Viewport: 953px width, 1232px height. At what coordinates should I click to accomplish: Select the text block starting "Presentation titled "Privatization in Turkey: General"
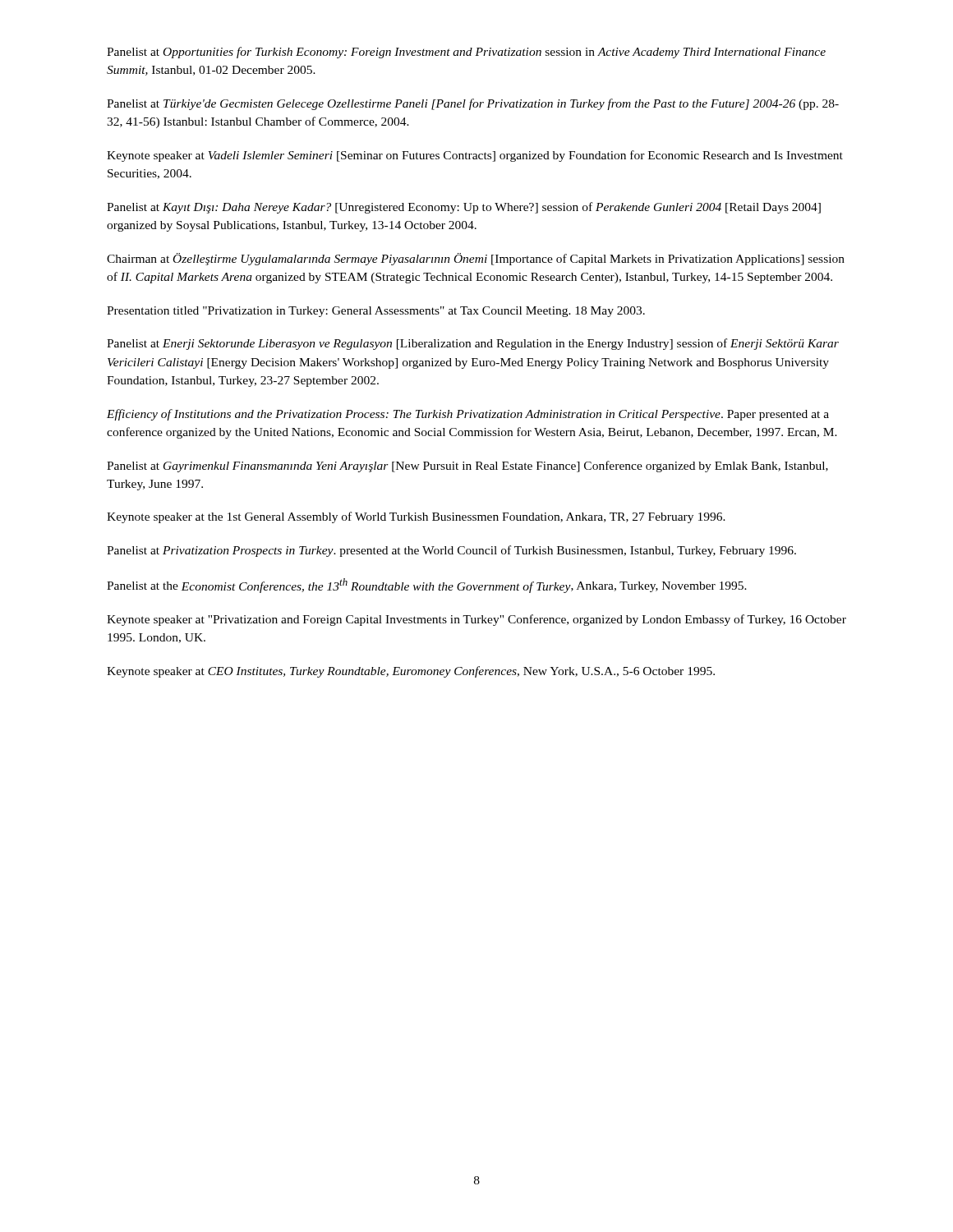point(376,310)
